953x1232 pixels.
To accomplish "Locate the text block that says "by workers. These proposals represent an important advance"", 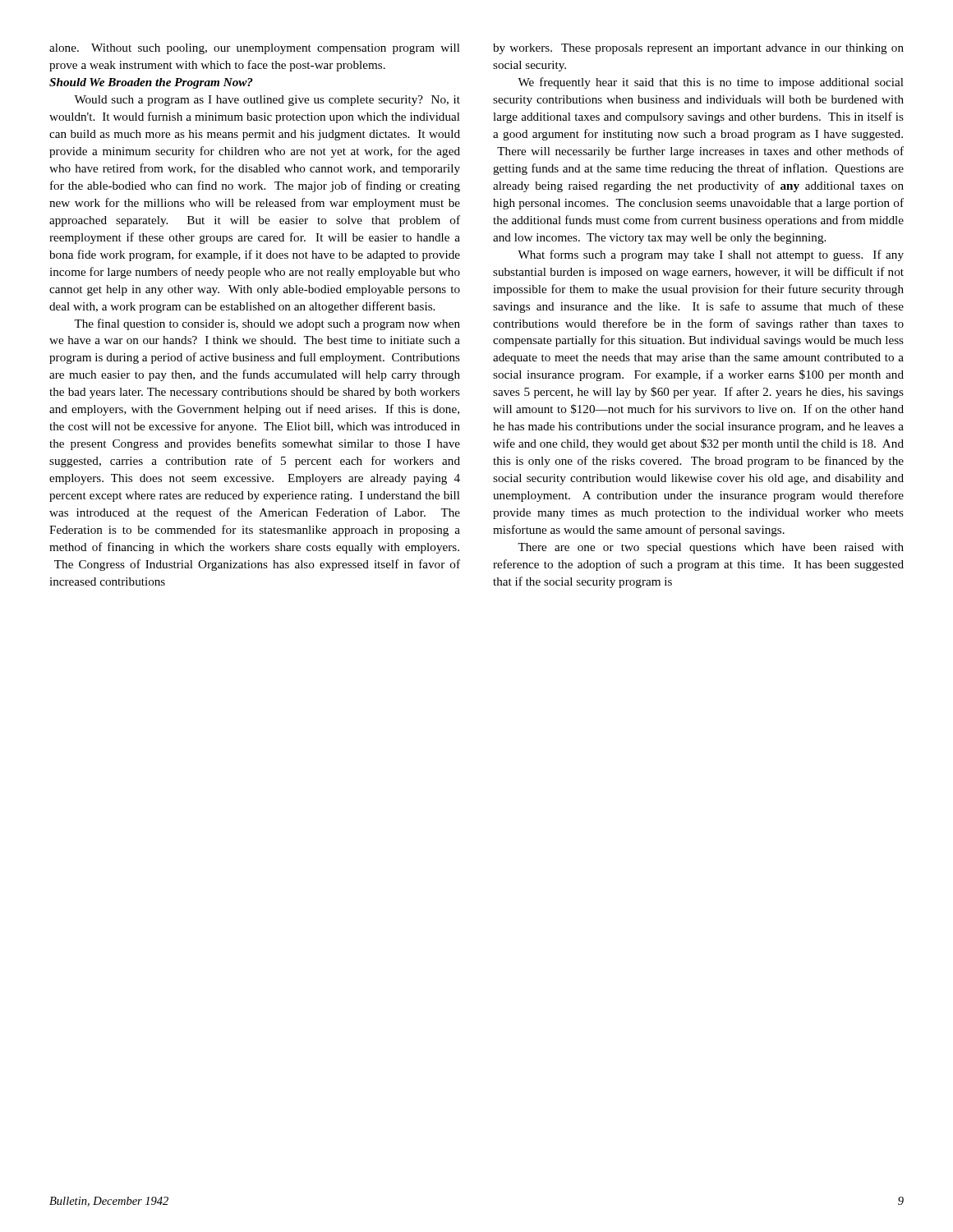I will coord(698,315).
